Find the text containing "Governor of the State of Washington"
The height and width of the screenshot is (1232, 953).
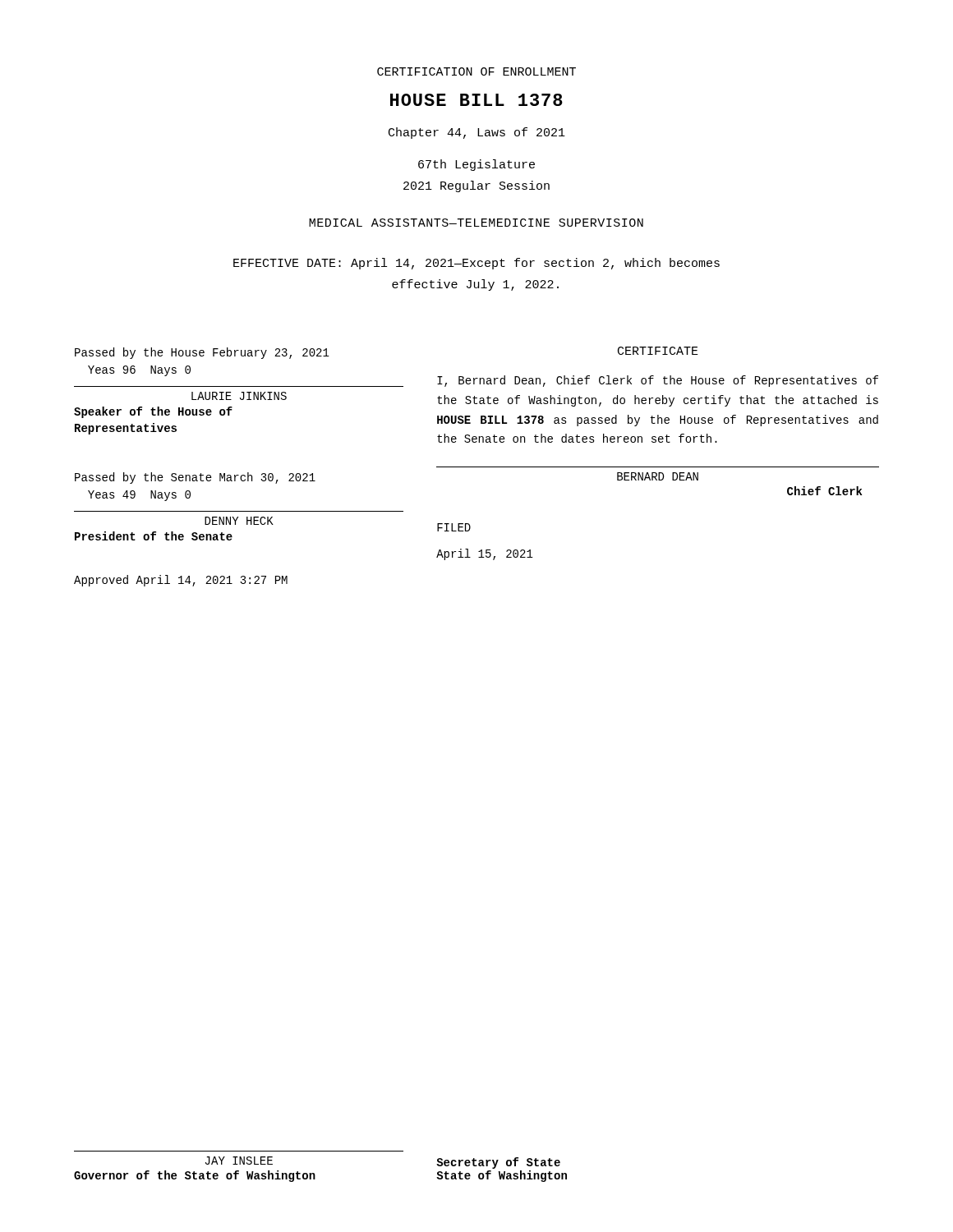[195, 1176]
